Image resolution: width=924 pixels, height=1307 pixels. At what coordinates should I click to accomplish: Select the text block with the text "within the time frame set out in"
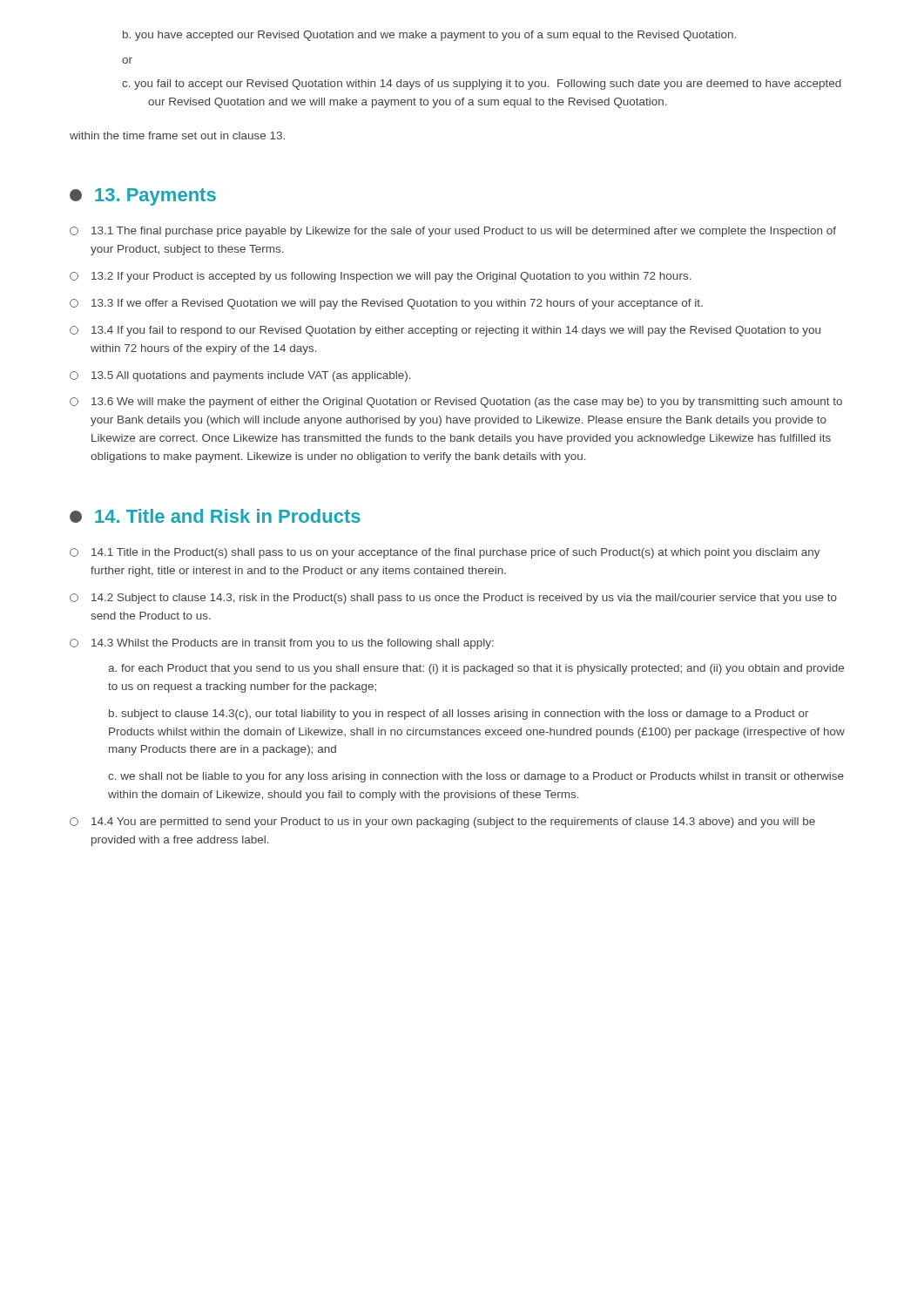(178, 135)
